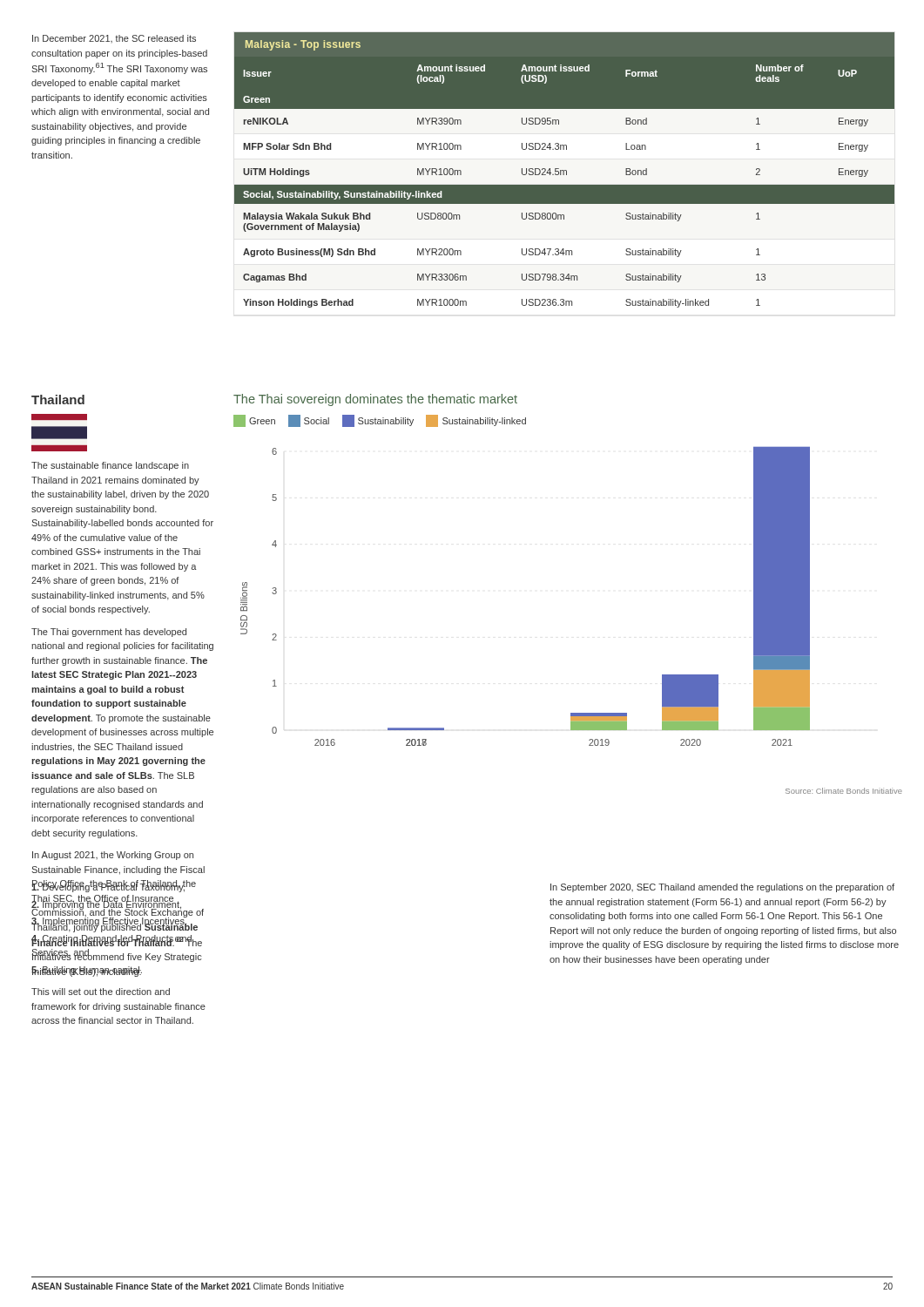924x1307 pixels.
Task: Click on the text block containing "In December 2021, the"
Action: coord(121,97)
